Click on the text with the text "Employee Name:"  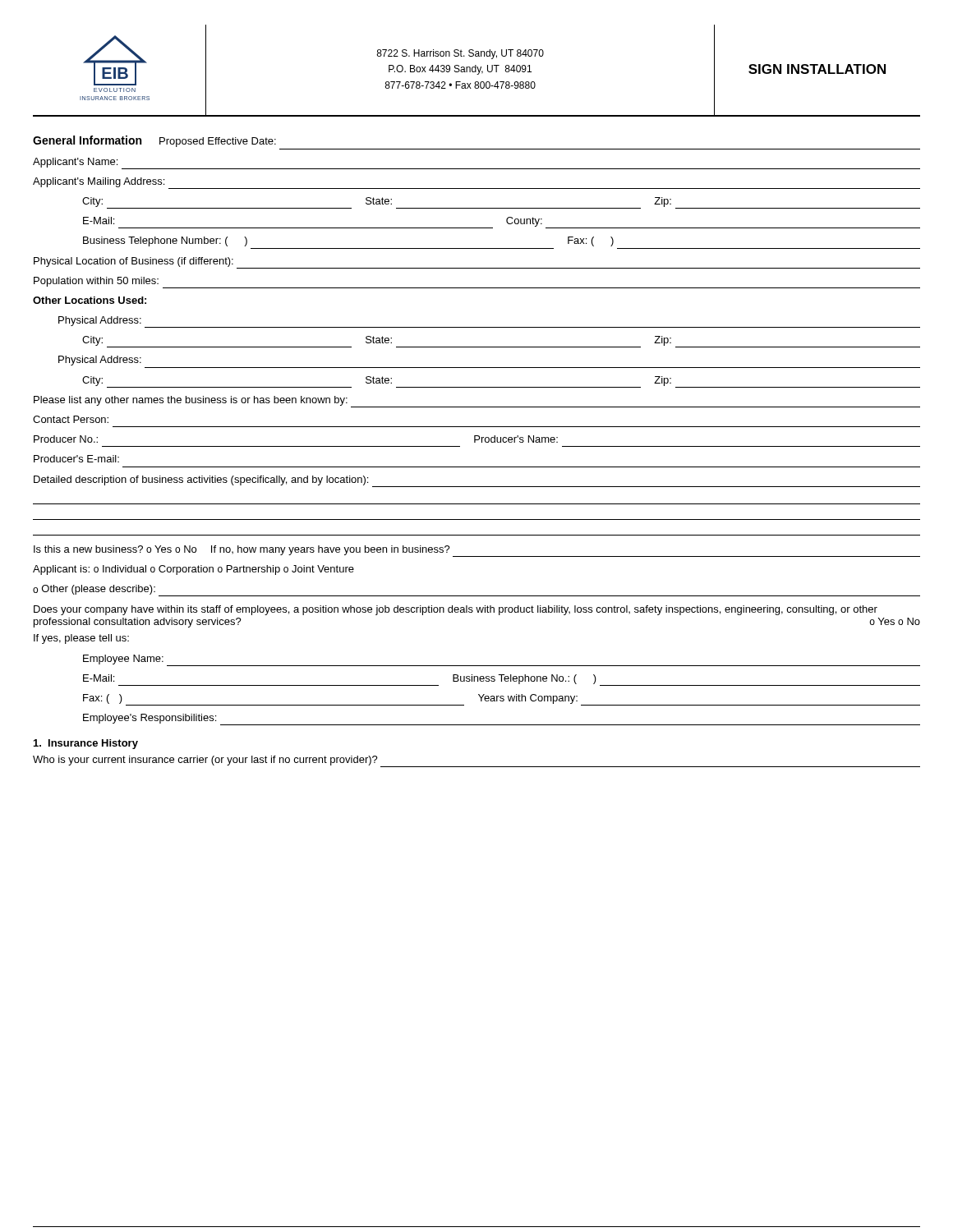pyautogui.click(x=501, y=659)
